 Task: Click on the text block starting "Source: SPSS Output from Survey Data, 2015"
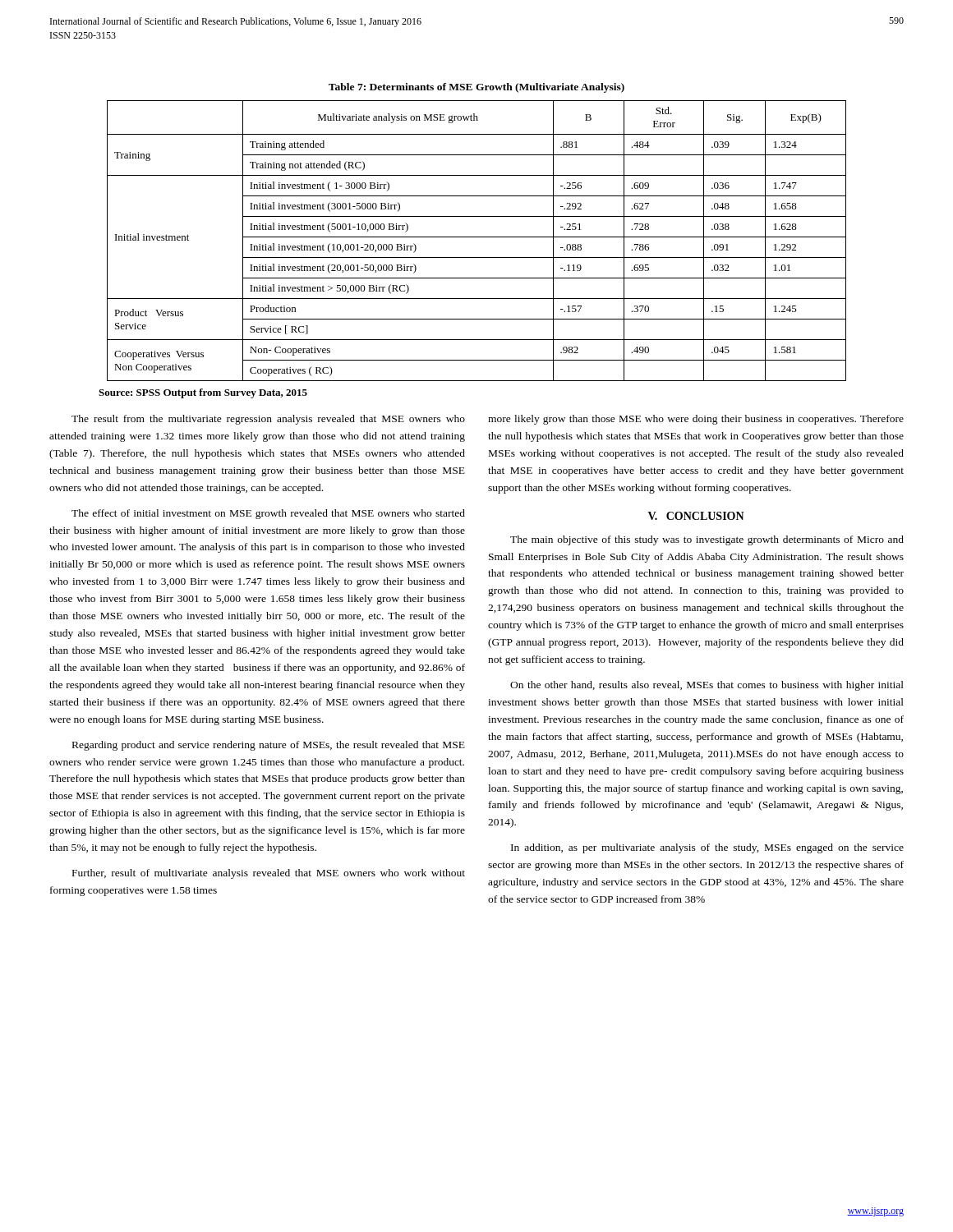203,392
